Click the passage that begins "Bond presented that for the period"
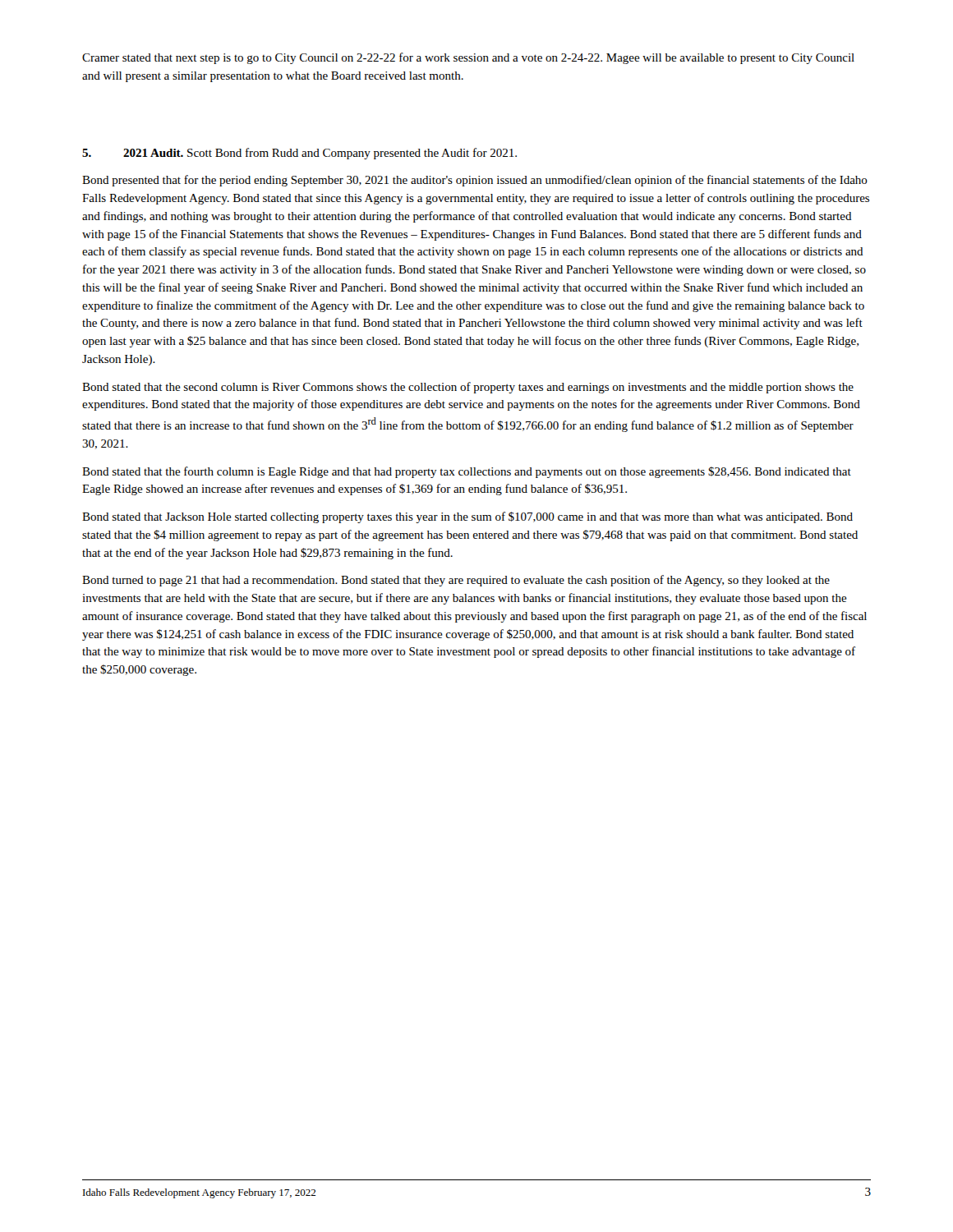This screenshot has width=953, height=1232. point(476,269)
